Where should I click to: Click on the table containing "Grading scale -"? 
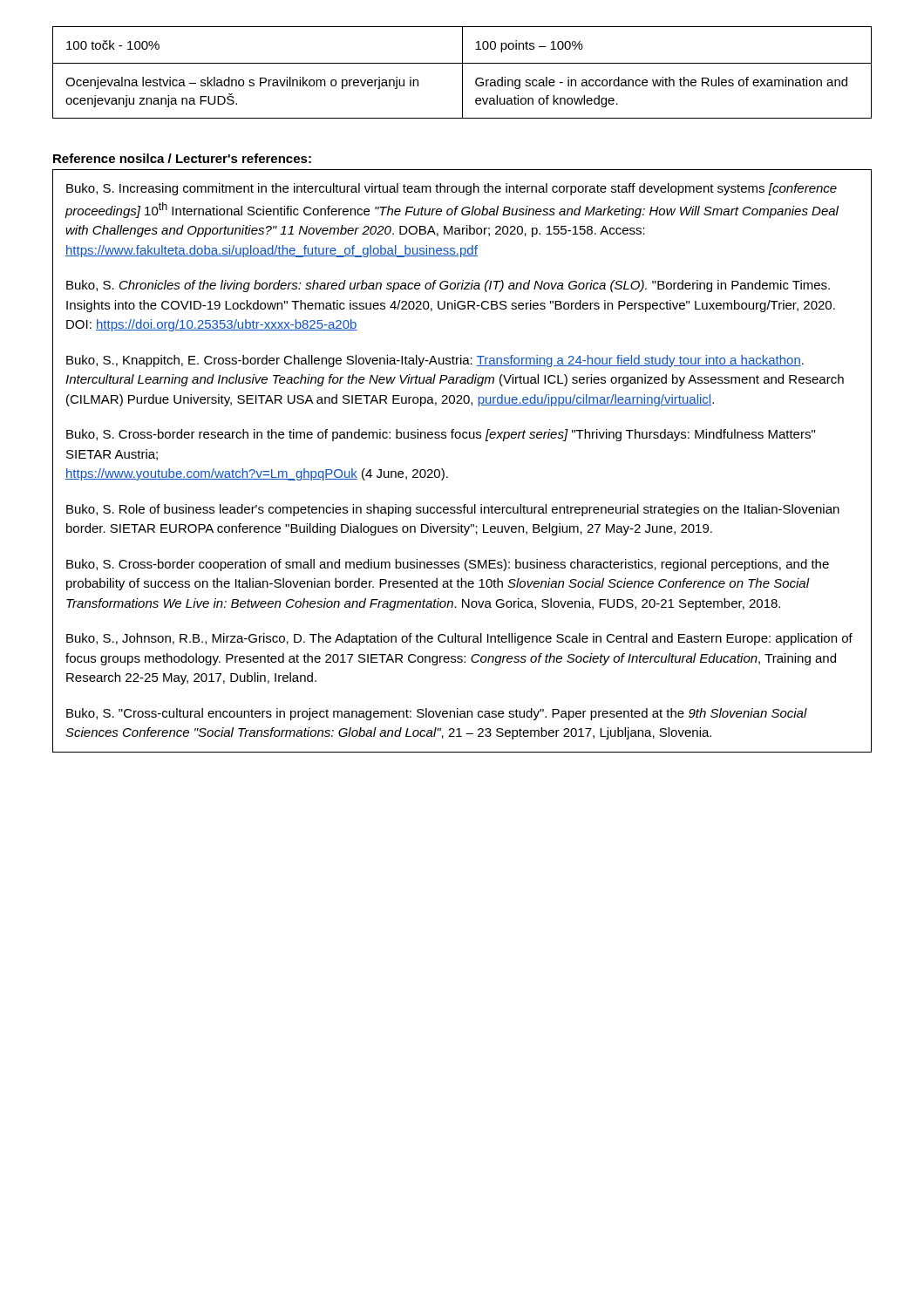[462, 72]
